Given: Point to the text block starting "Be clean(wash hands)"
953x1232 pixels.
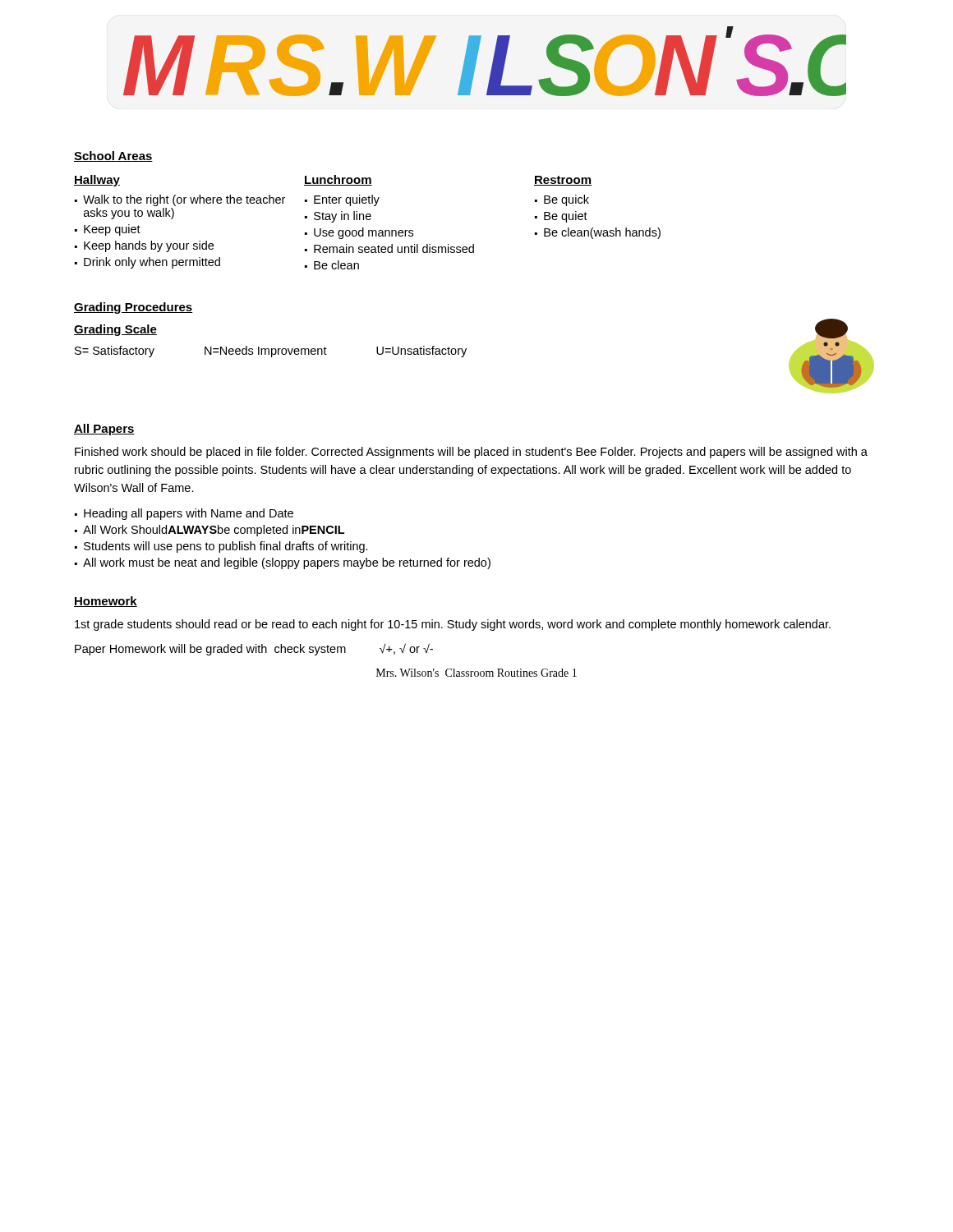Looking at the screenshot, I should [602, 232].
